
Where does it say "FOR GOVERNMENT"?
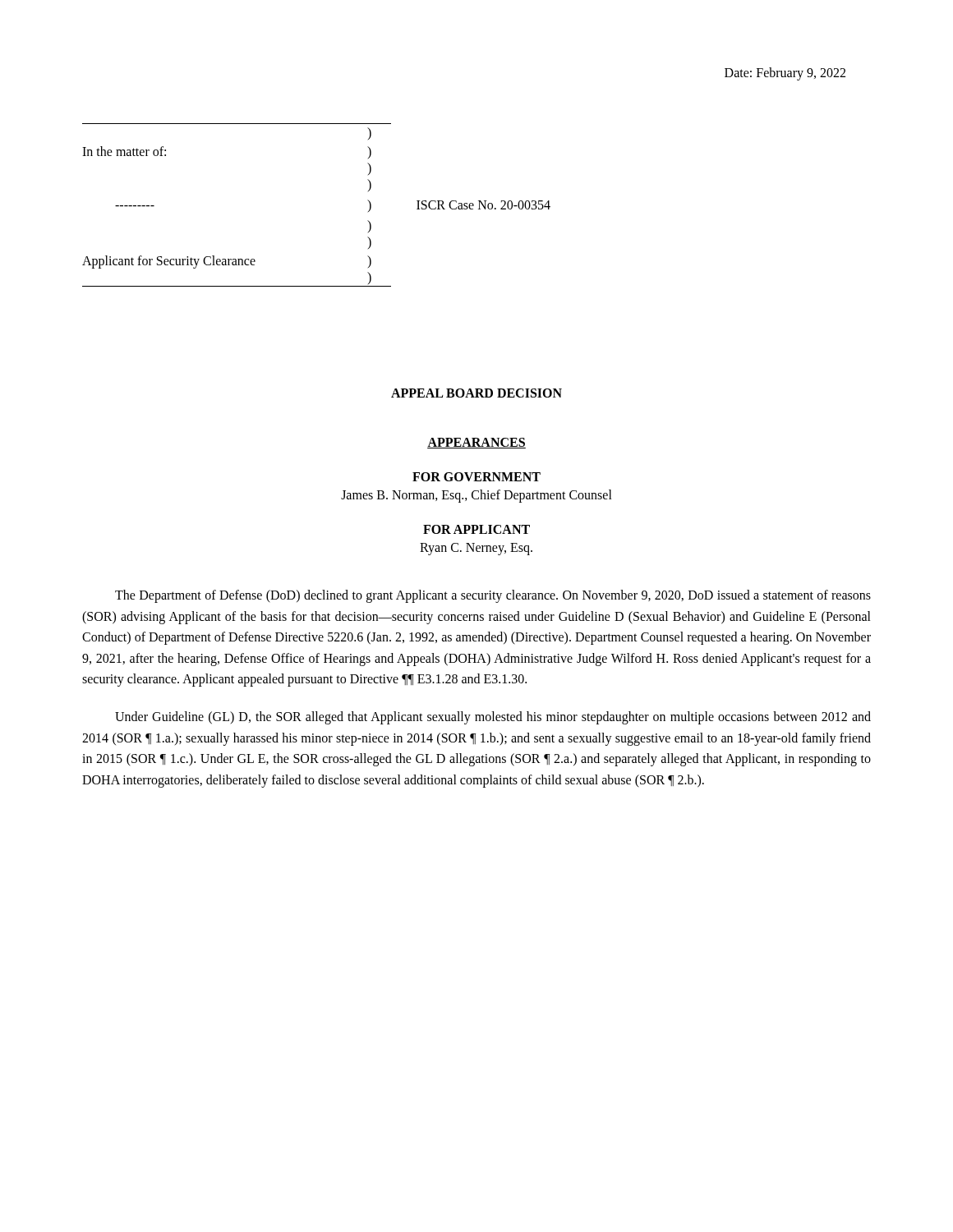point(476,477)
